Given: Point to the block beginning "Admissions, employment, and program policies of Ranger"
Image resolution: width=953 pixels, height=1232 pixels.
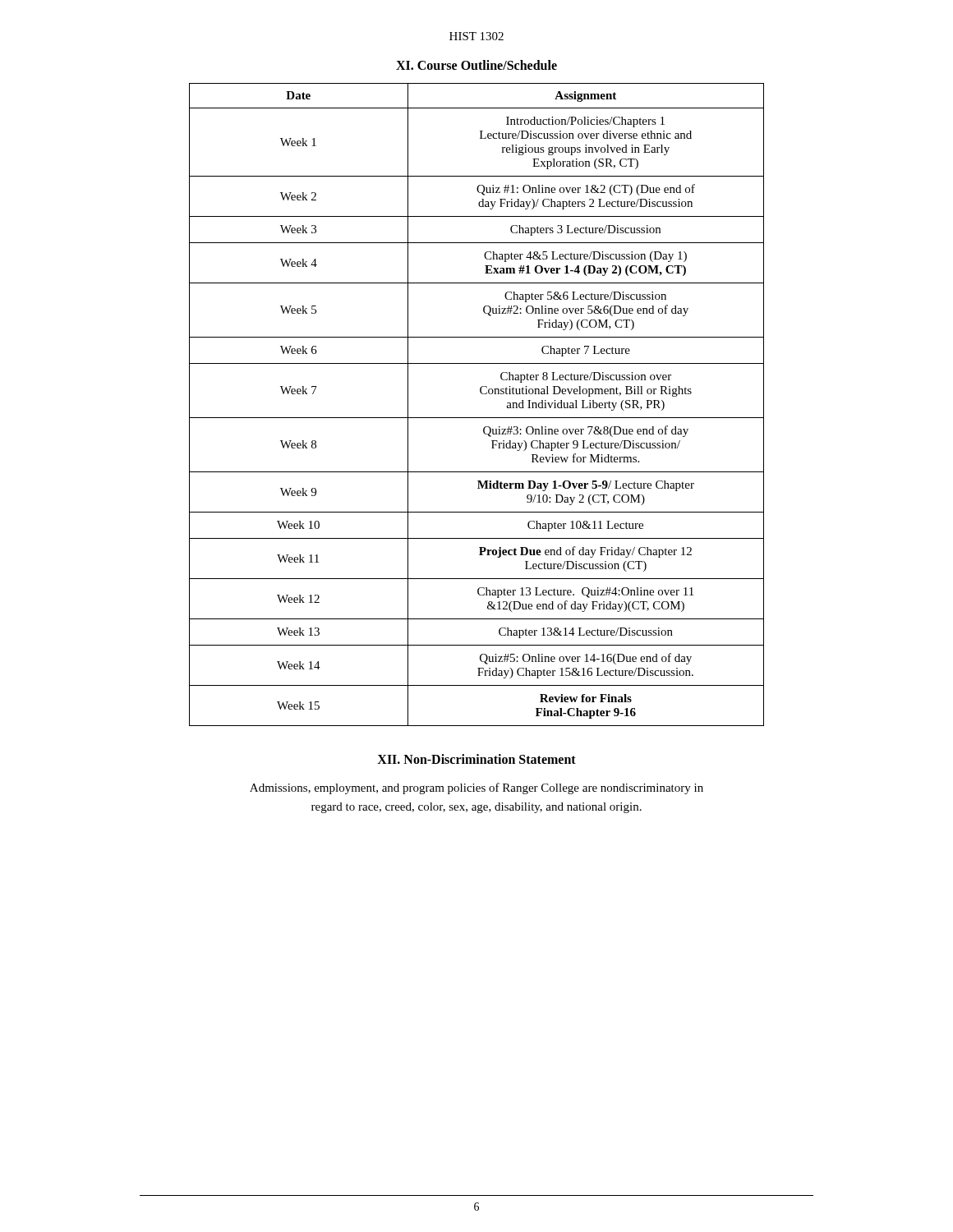Looking at the screenshot, I should click(x=476, y=797).
